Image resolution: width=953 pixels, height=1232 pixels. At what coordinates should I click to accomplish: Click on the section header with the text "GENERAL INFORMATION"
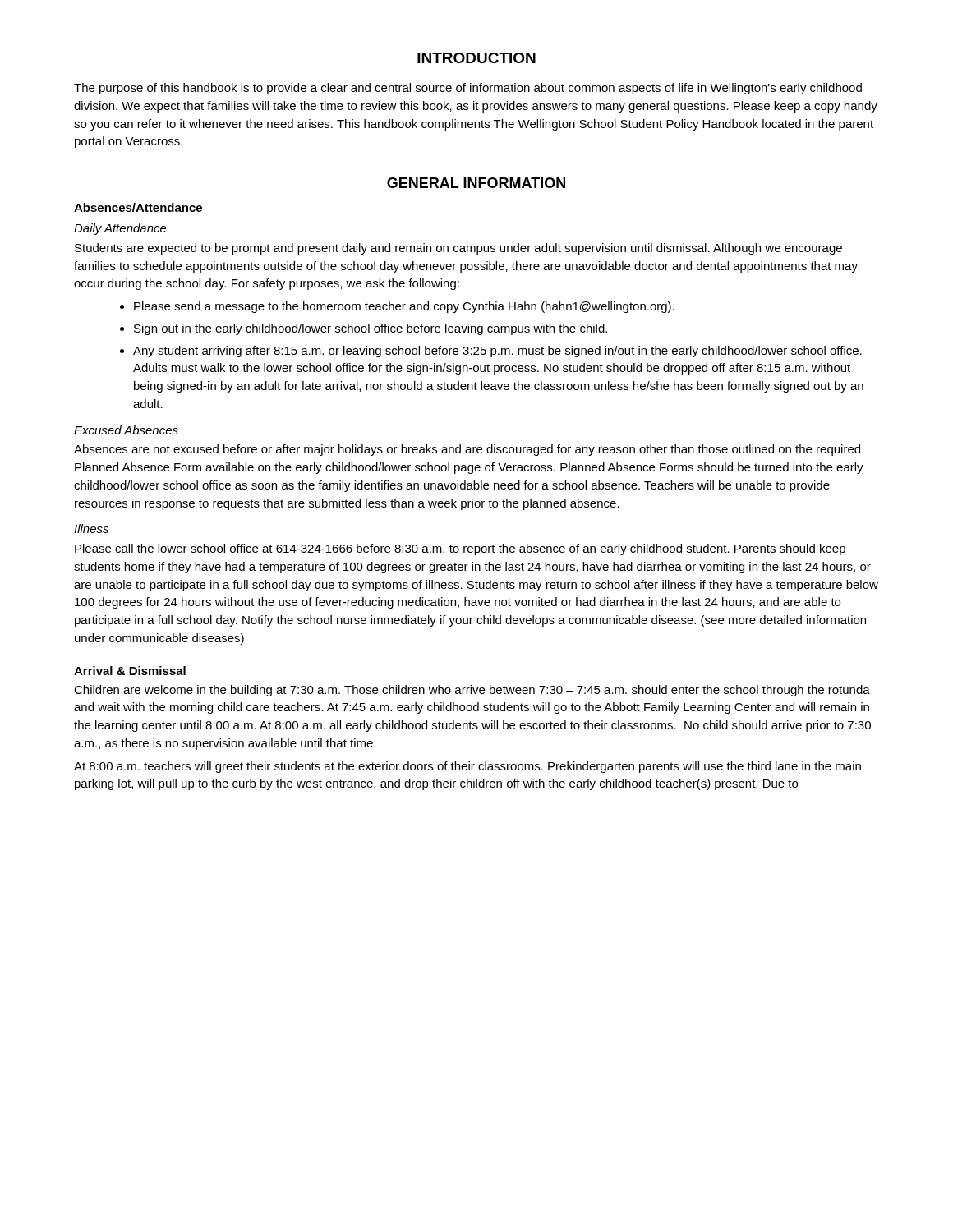click(476, 183)
